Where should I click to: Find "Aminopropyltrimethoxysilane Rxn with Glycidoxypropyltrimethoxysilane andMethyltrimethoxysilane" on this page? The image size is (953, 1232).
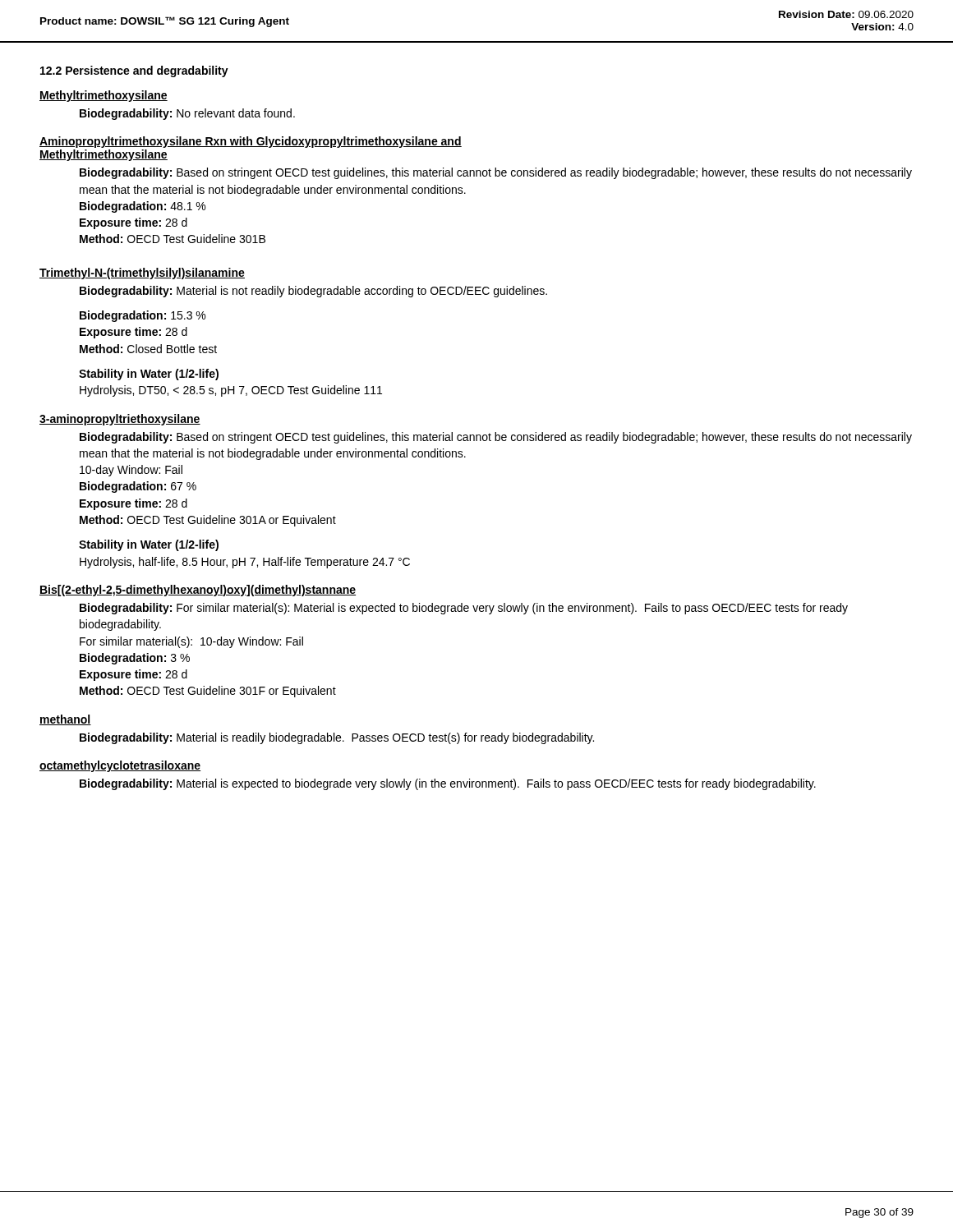coord(250,148)
